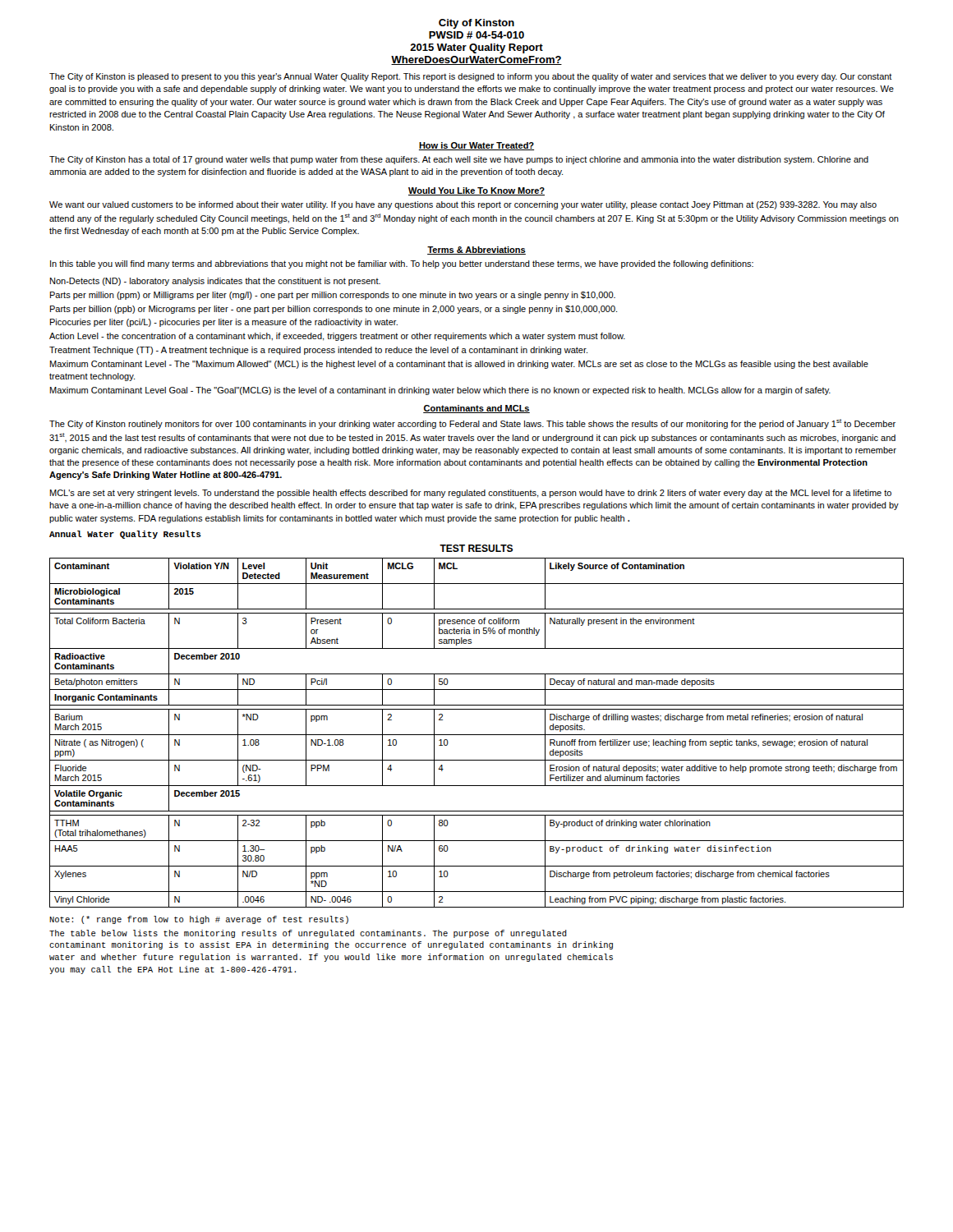Find the element starting "Parts per billion (ppb) or Micrograms"
The width and height of the screenshot is (953, 1232).
334,308
